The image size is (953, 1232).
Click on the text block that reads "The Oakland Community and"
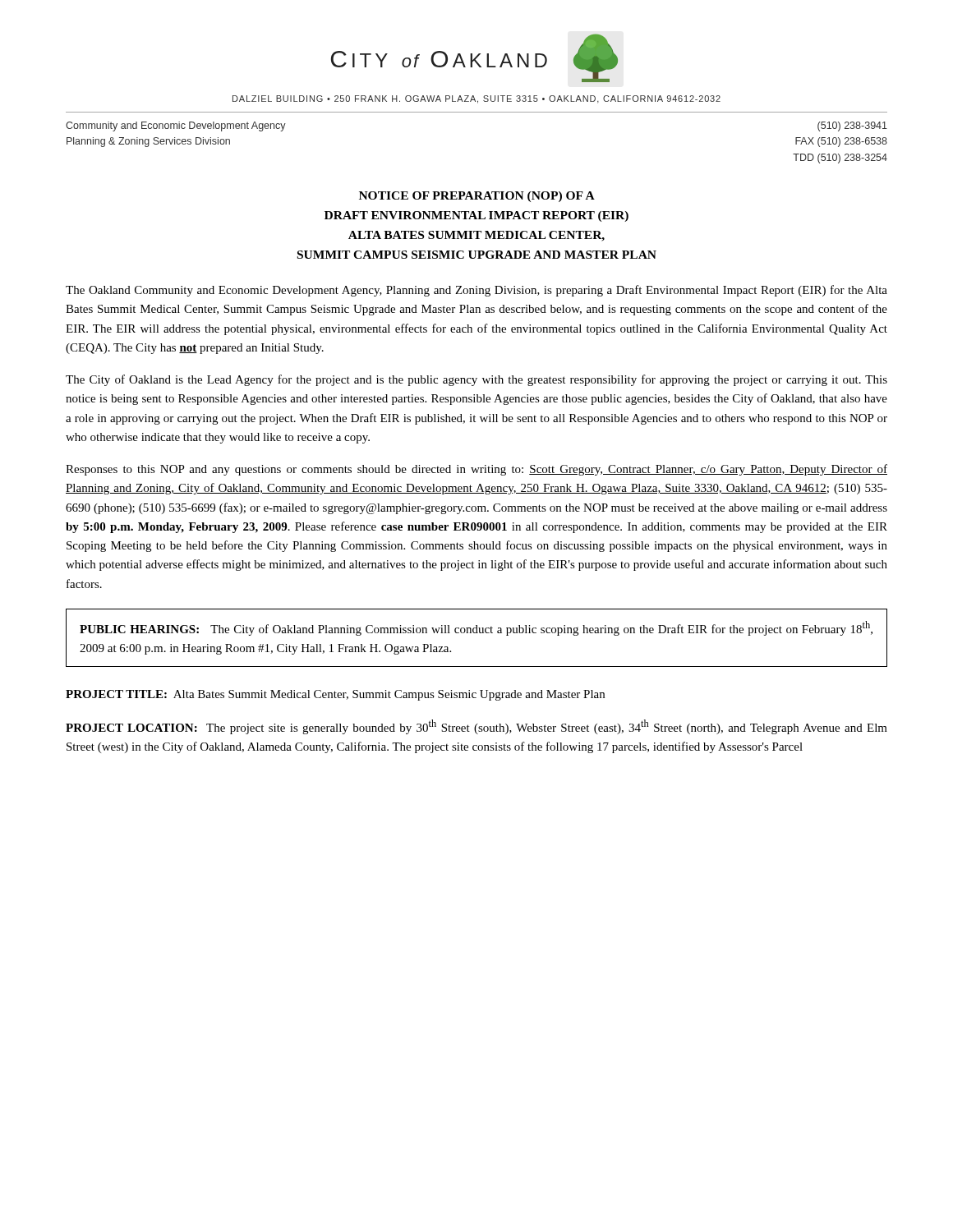pos(476,319)
